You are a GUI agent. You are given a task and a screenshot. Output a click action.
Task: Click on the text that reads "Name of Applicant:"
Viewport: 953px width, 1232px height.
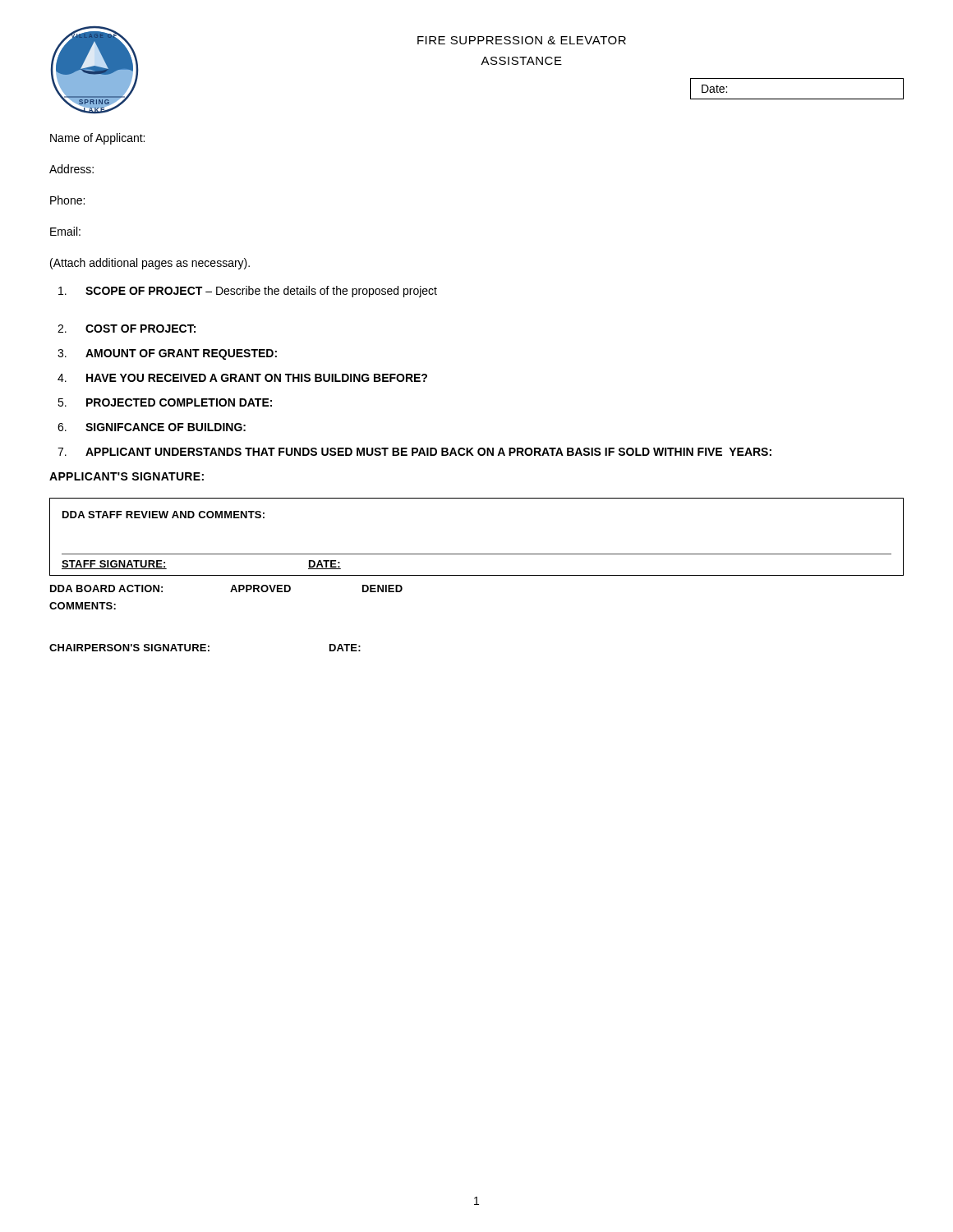[x=98, y=138]
